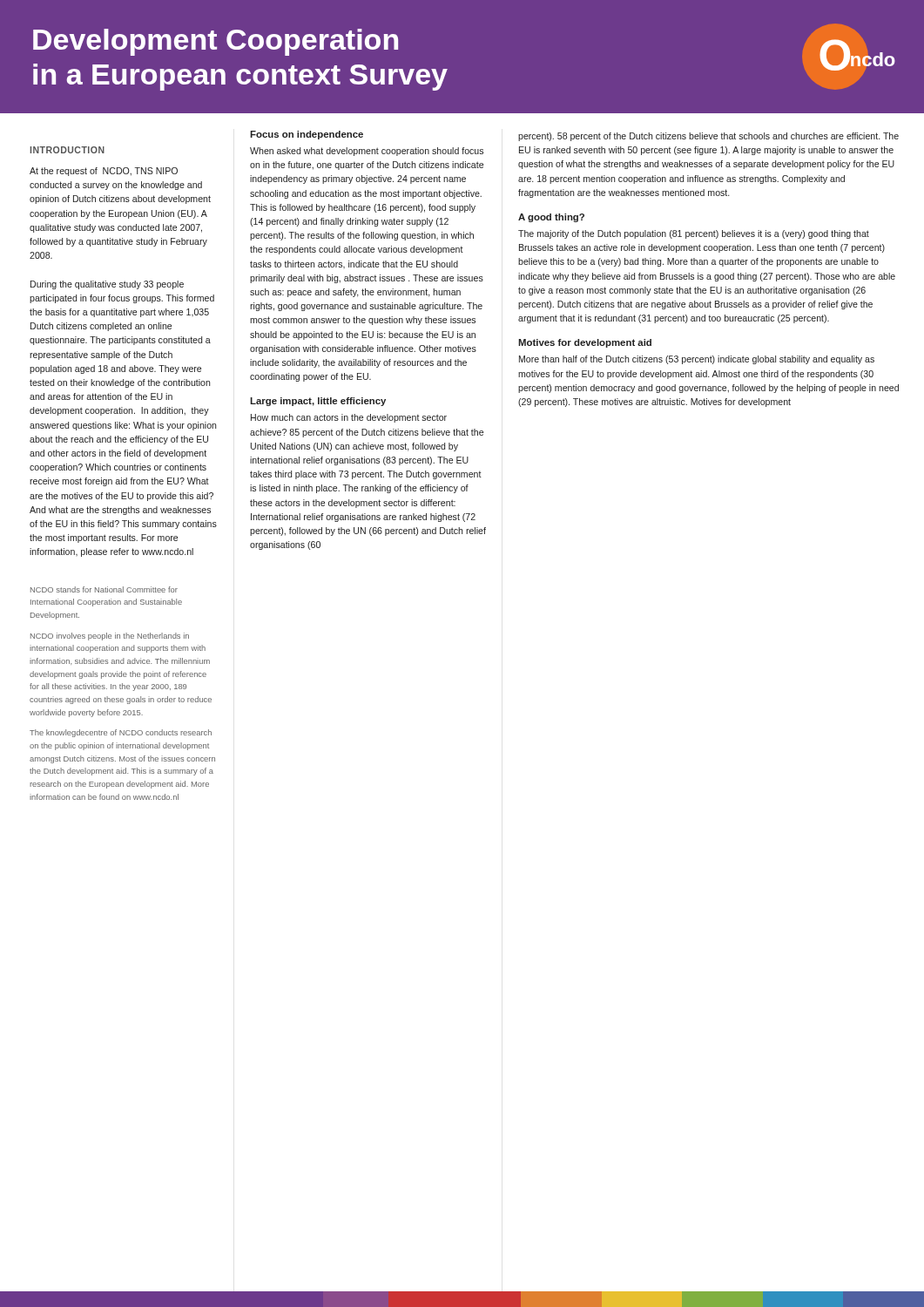Click on the section header with the text "Large impact, little efficiency"
924x1307 pixels.
pos(318,401)
